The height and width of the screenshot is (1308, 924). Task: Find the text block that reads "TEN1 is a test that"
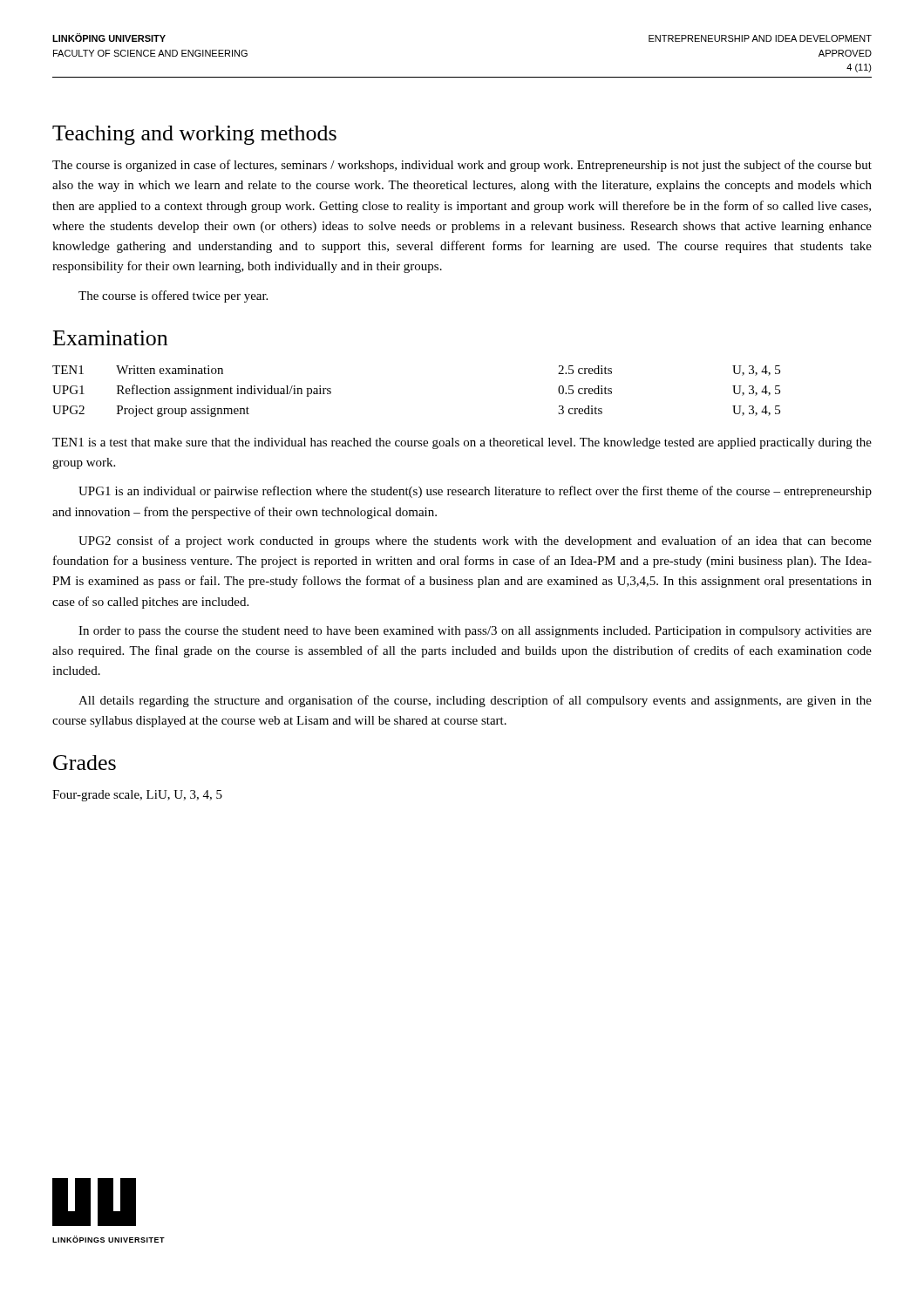click(462, 453)
